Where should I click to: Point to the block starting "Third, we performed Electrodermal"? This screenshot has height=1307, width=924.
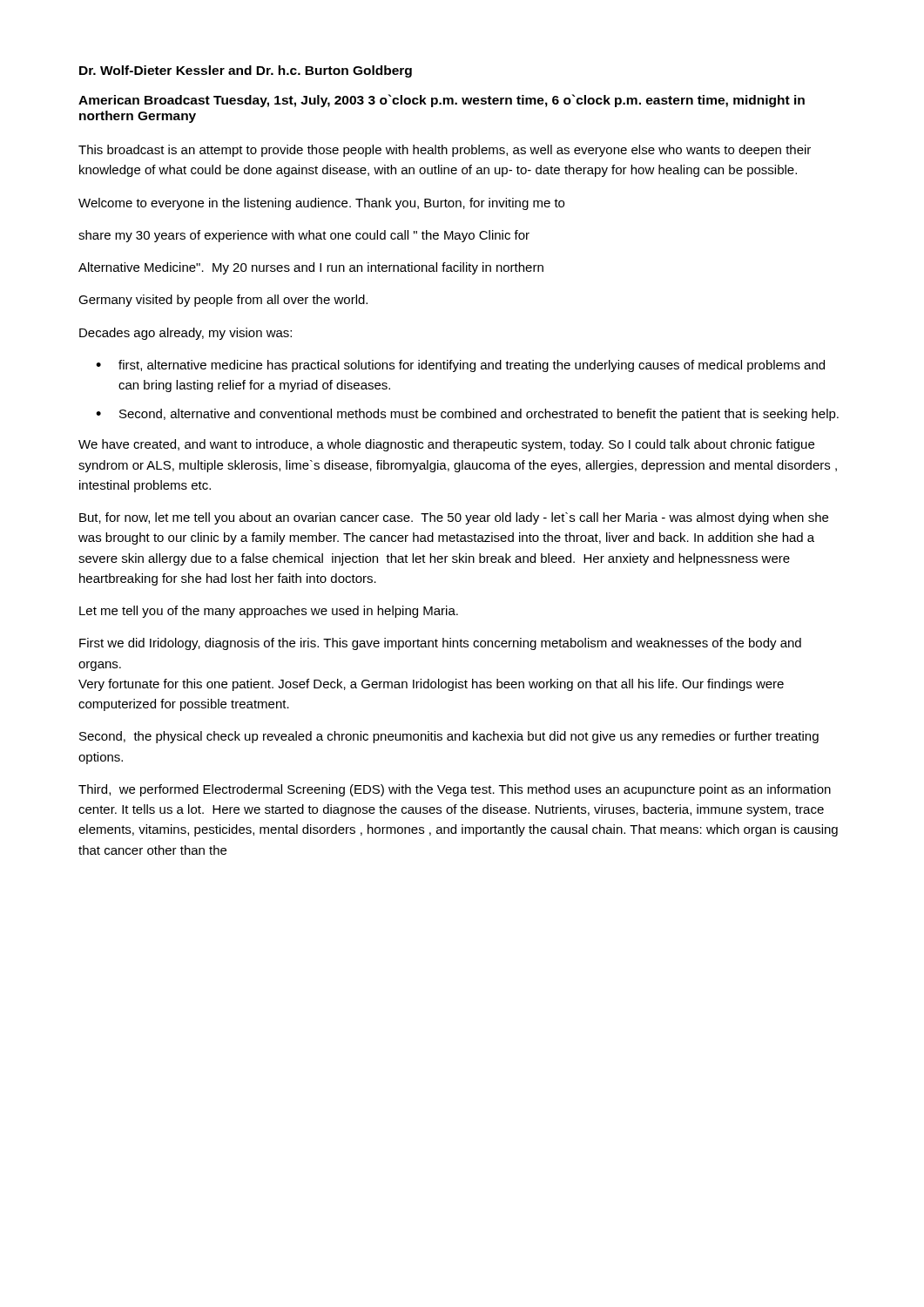(458, 819)
